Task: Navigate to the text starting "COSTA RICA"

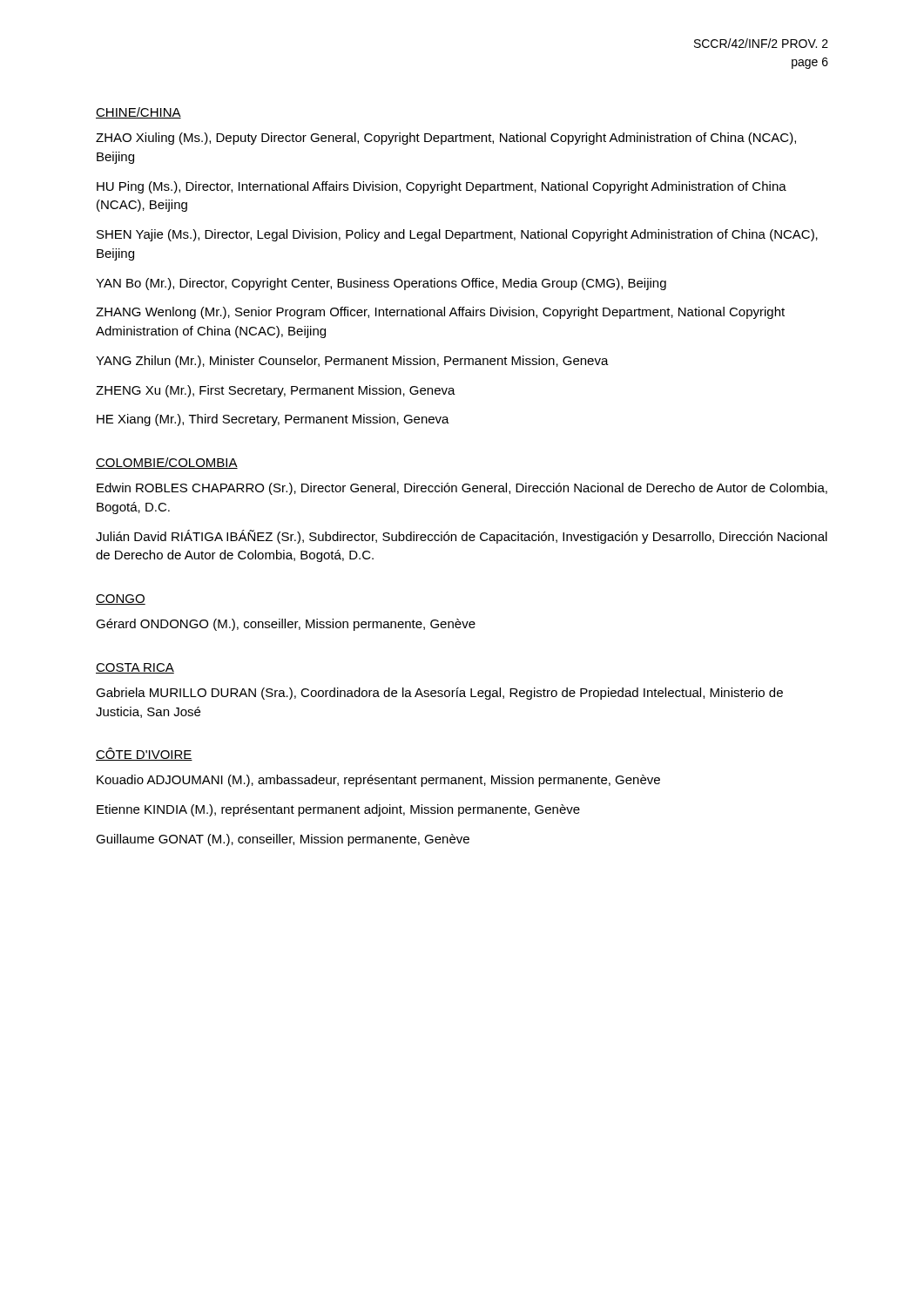Action: (x=135, y=667)
